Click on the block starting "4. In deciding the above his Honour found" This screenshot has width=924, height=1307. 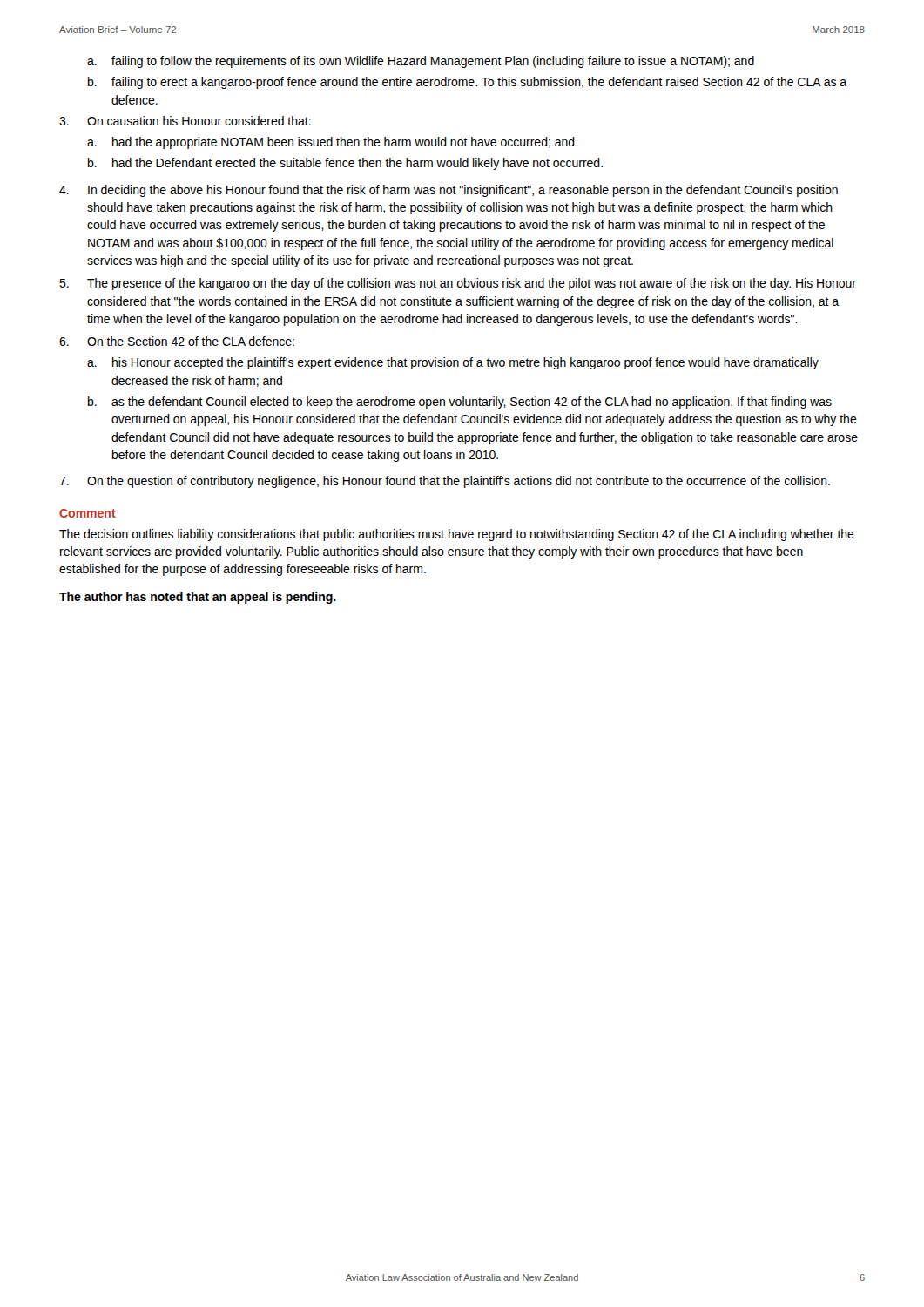[x=462, y=225]
